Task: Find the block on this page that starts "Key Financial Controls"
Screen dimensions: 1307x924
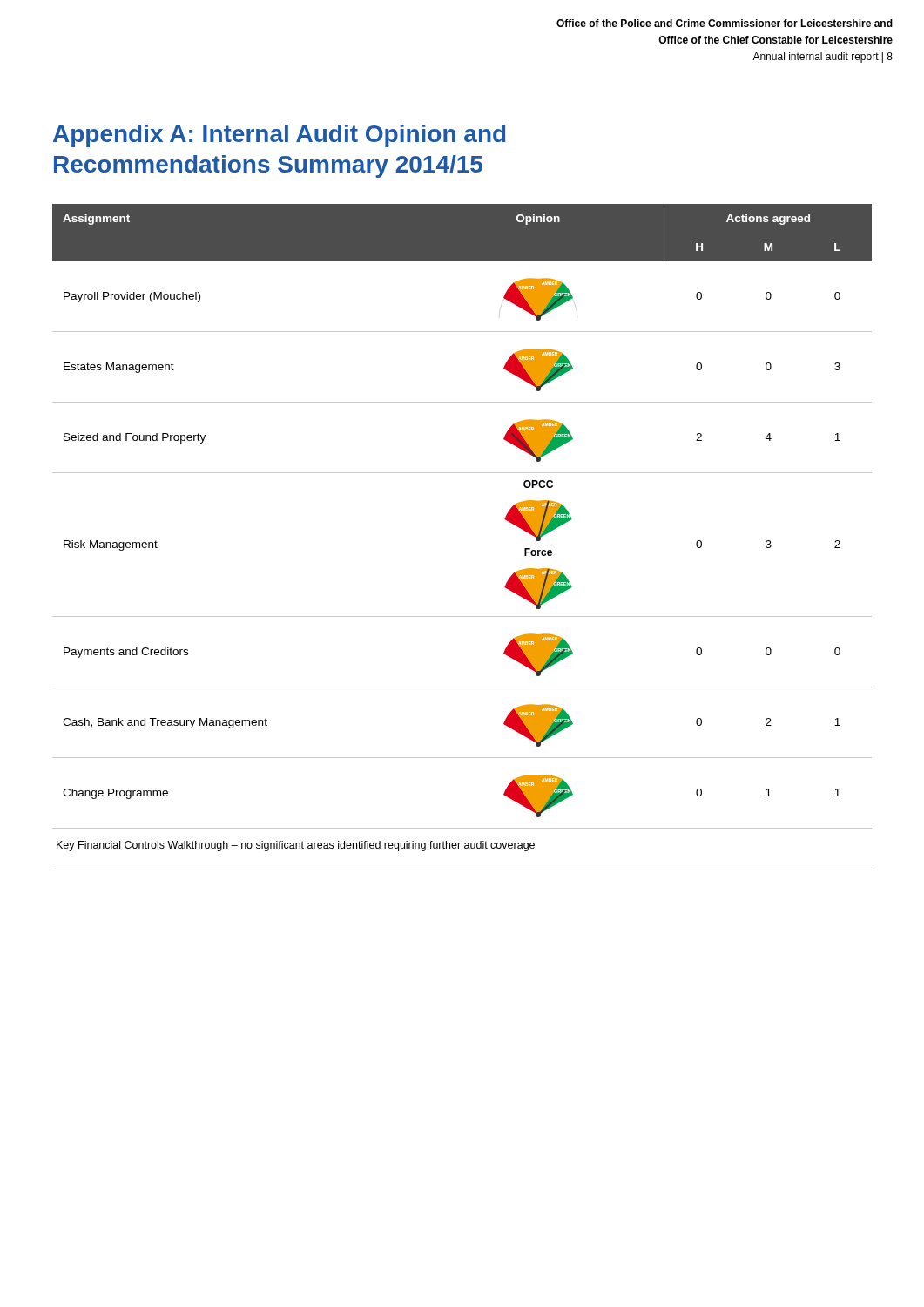Action: [x=295, y=845]
